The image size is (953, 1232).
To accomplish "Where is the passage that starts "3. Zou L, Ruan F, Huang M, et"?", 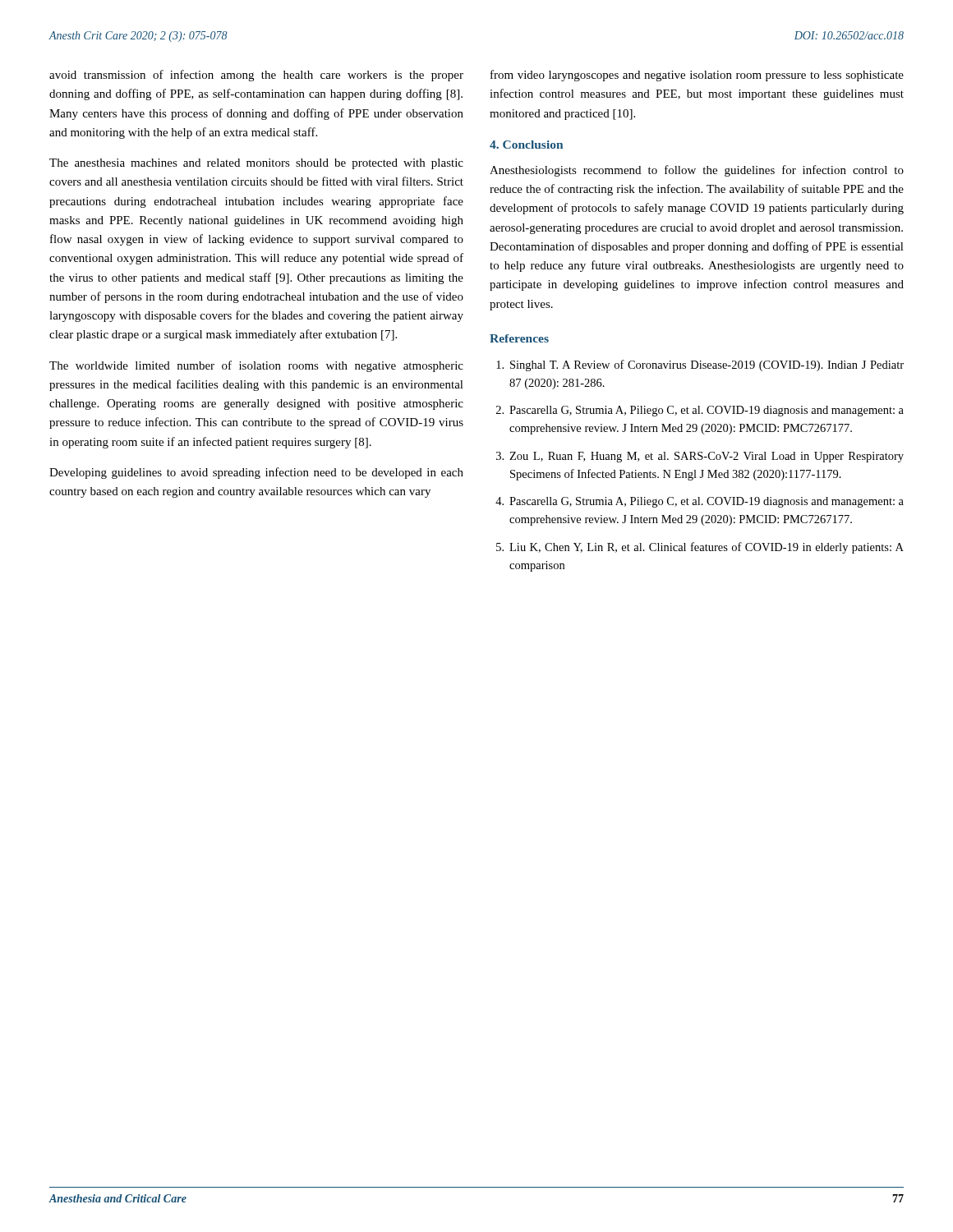I will coord(697,465).
